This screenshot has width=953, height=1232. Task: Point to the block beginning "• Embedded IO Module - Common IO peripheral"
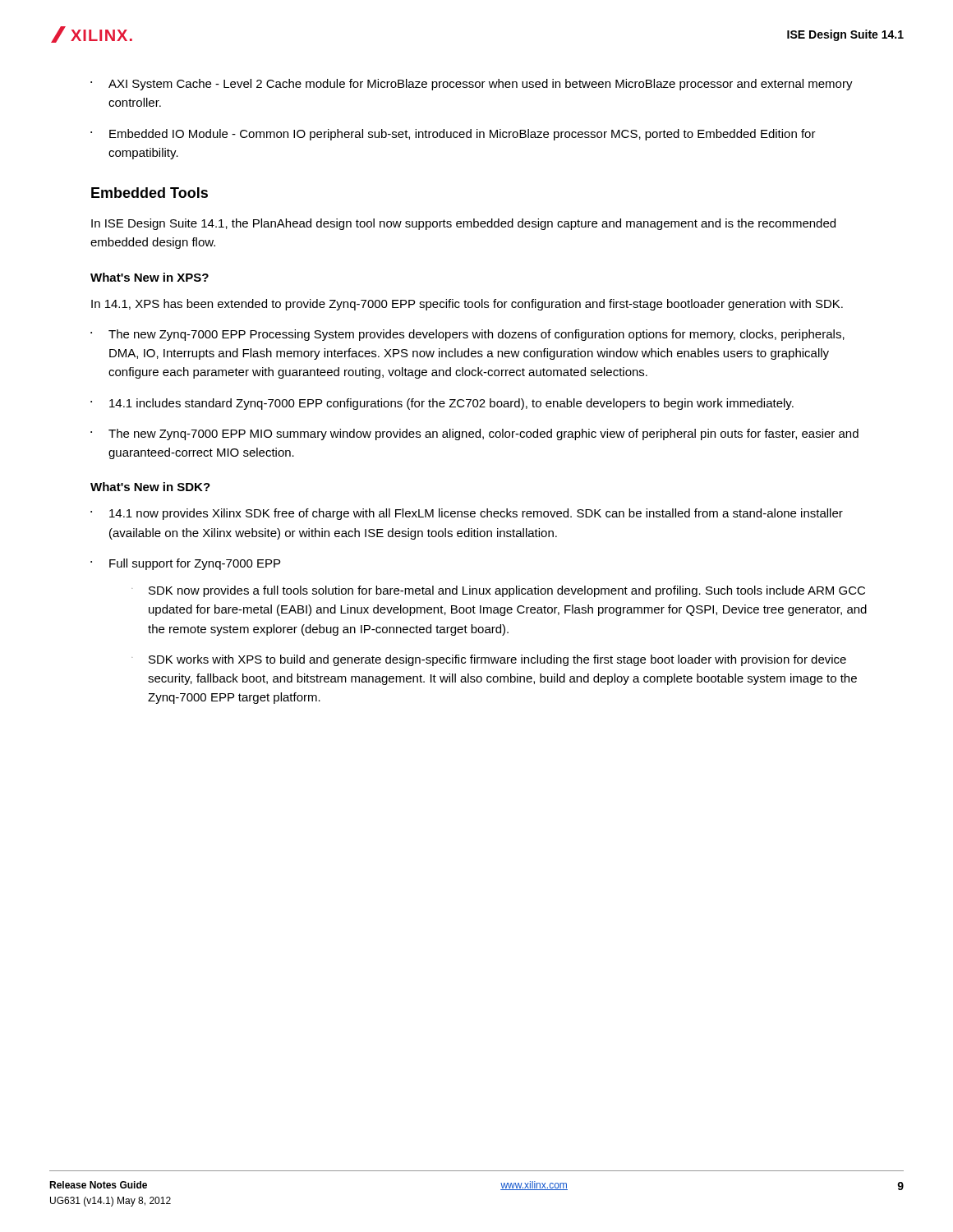pos(481,143)
